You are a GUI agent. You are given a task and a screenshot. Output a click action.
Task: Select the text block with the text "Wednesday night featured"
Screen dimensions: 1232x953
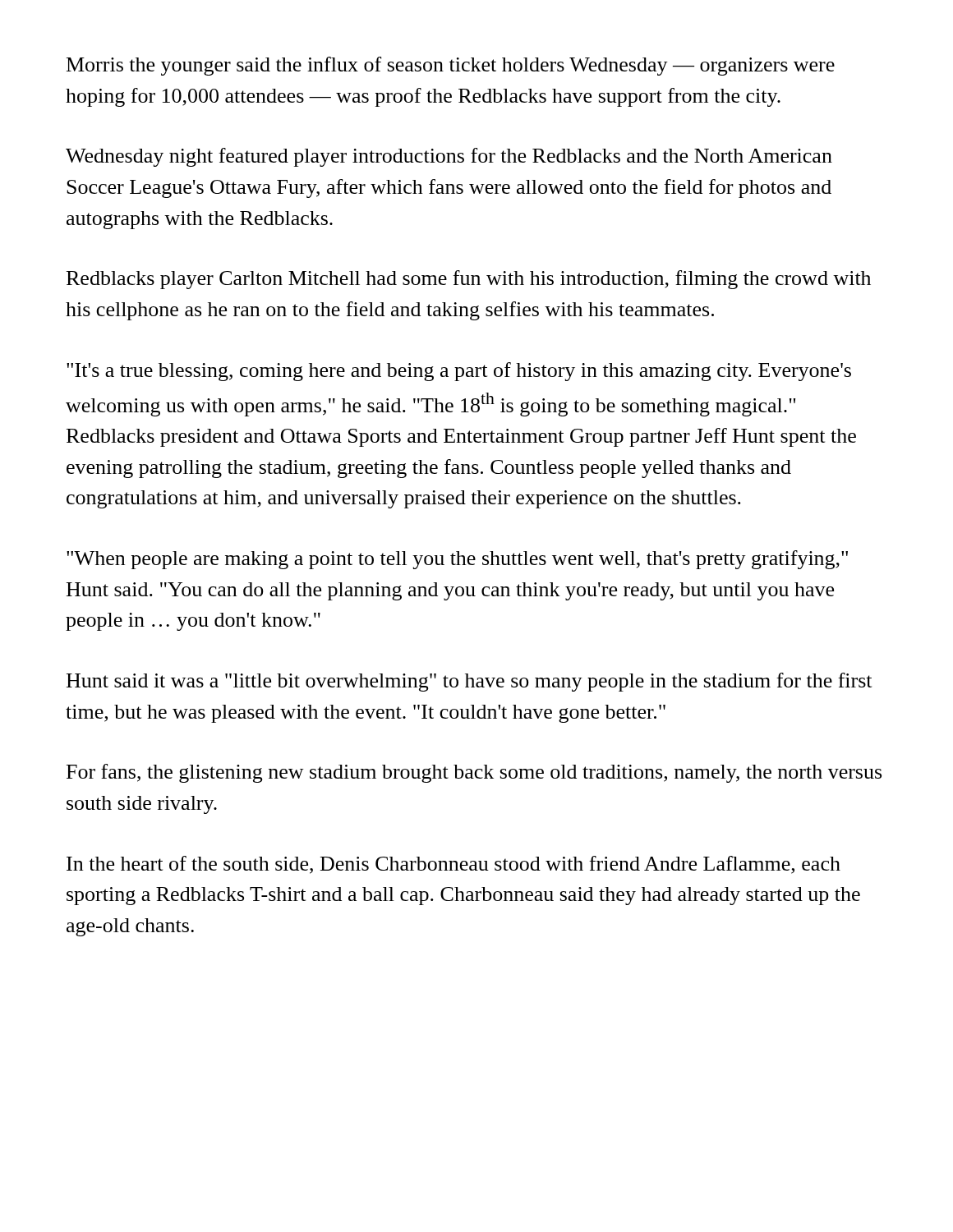pos(449,187)
